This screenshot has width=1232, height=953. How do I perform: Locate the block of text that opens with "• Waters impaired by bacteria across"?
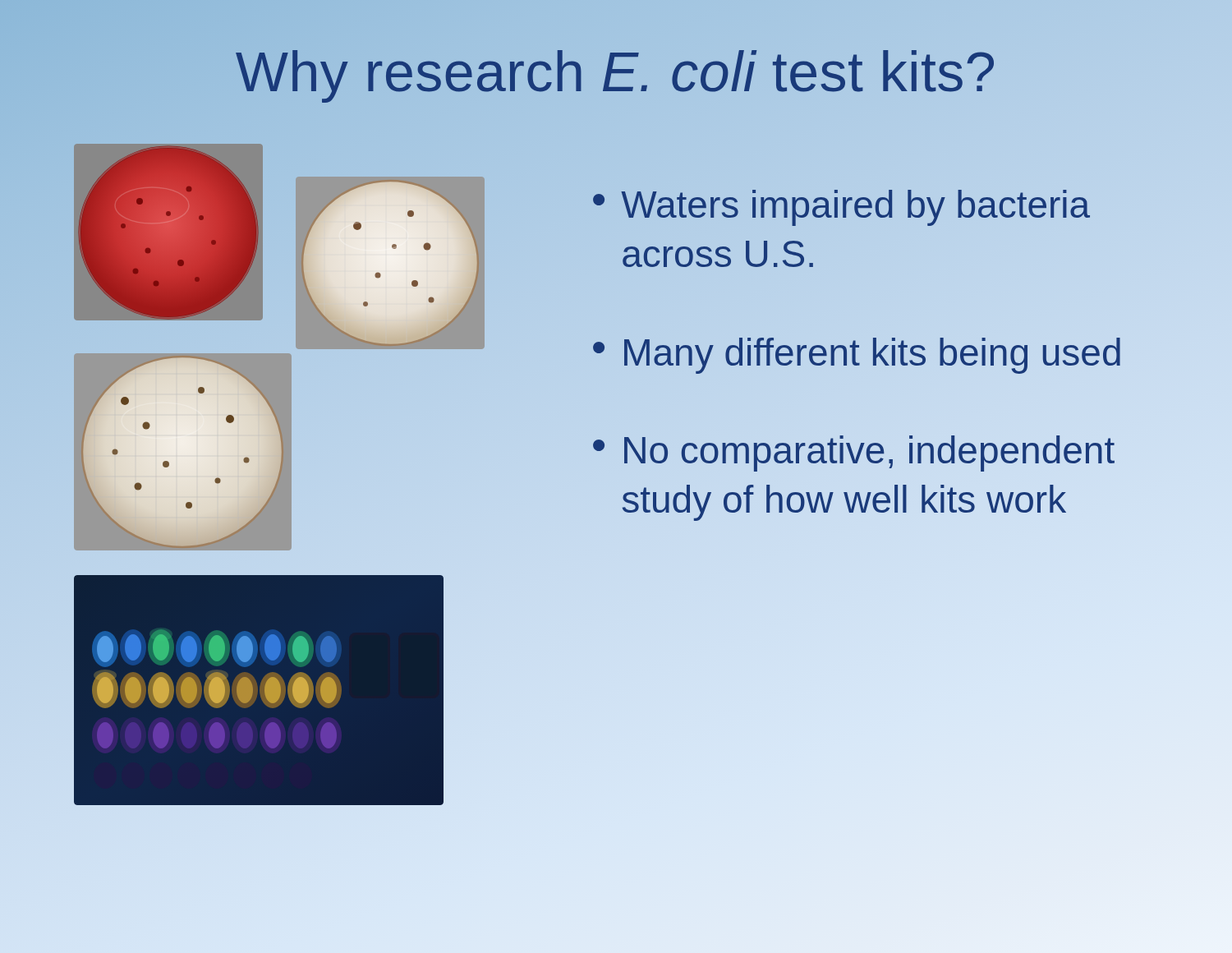(x=887, y=230)
